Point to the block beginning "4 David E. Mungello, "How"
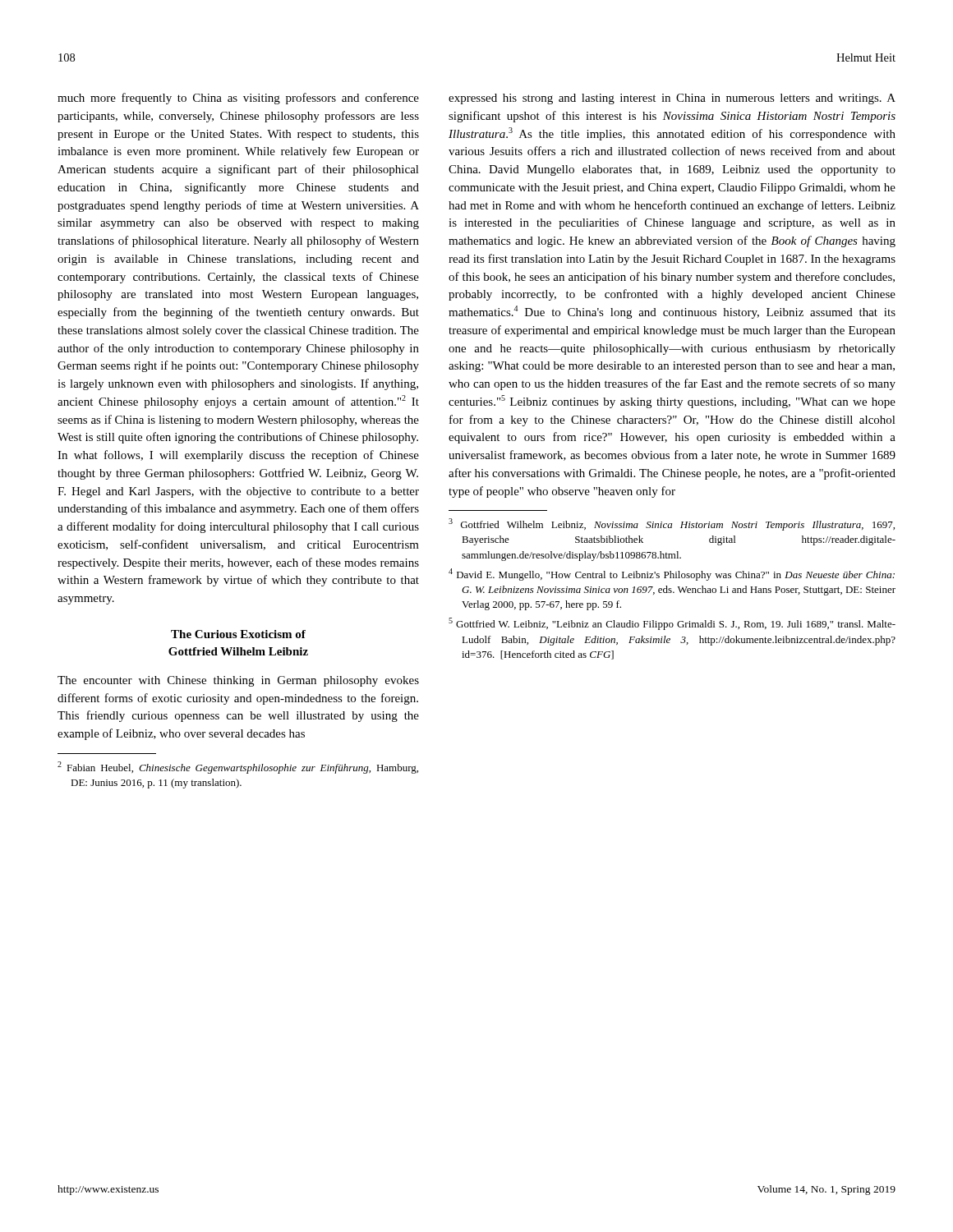953x1232 pixels. pos(672,589)
